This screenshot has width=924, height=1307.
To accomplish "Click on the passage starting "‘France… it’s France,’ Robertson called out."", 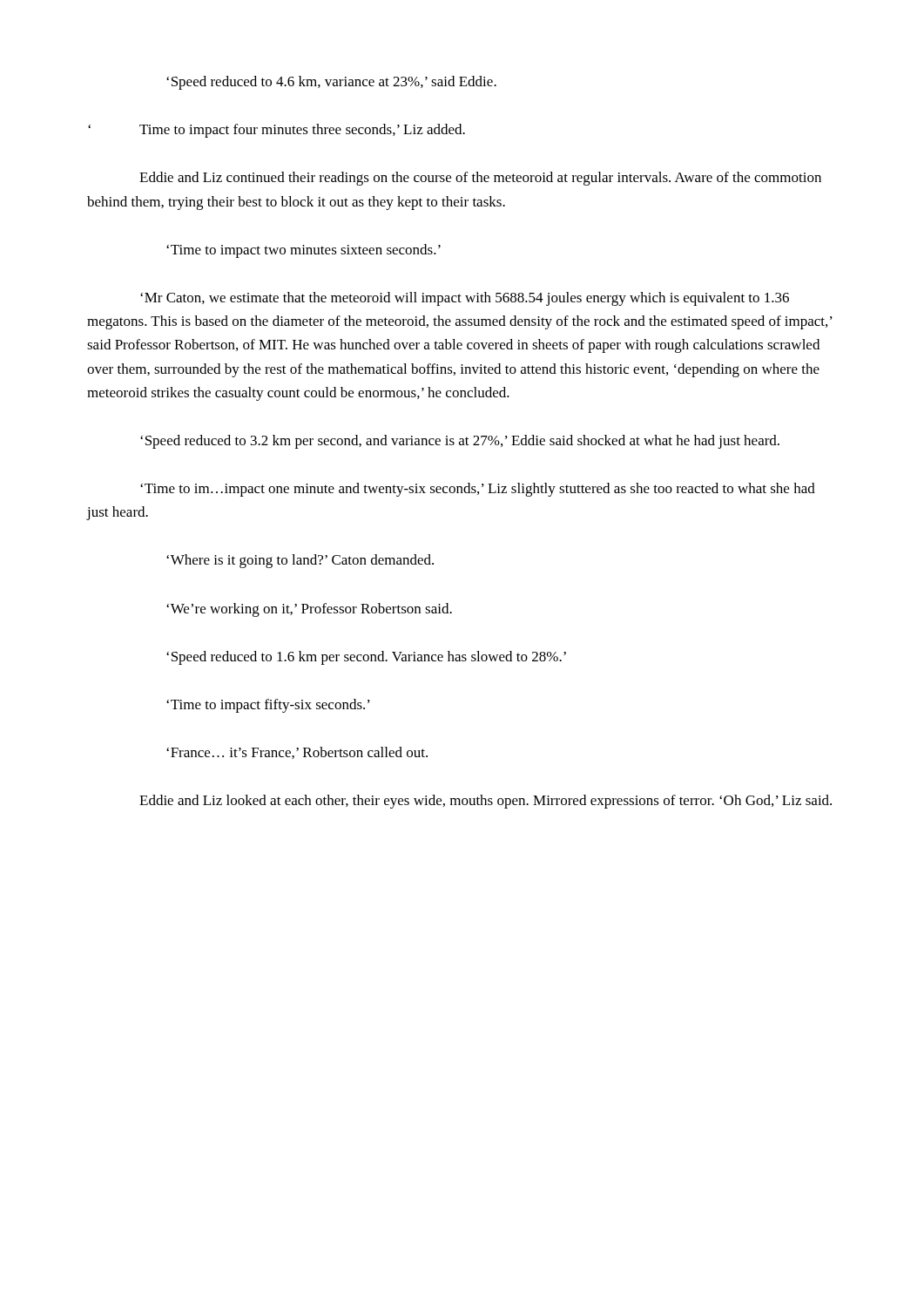I will [297, 753].
